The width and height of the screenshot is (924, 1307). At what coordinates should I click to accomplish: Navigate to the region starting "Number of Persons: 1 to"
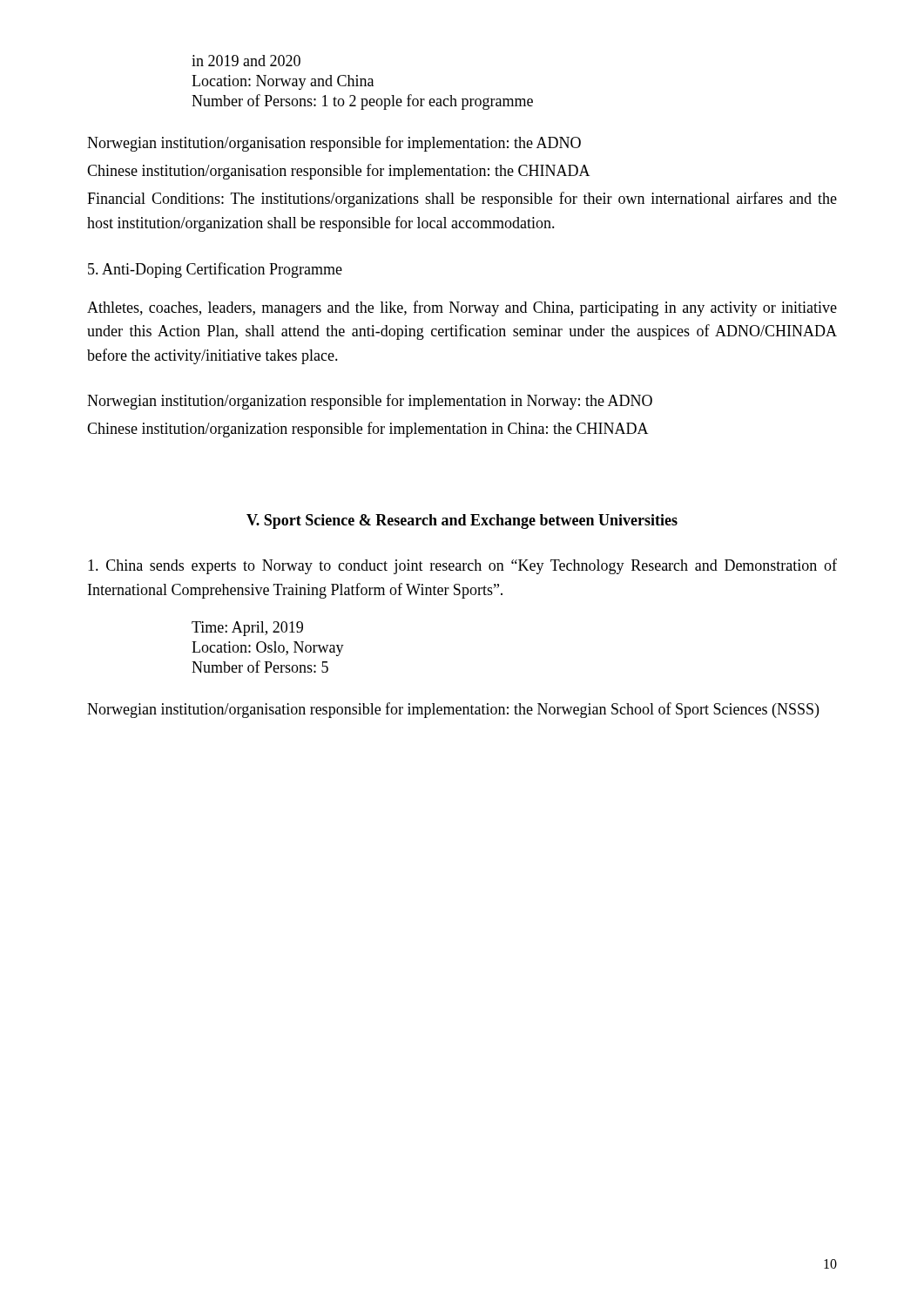tap(362, 101)
